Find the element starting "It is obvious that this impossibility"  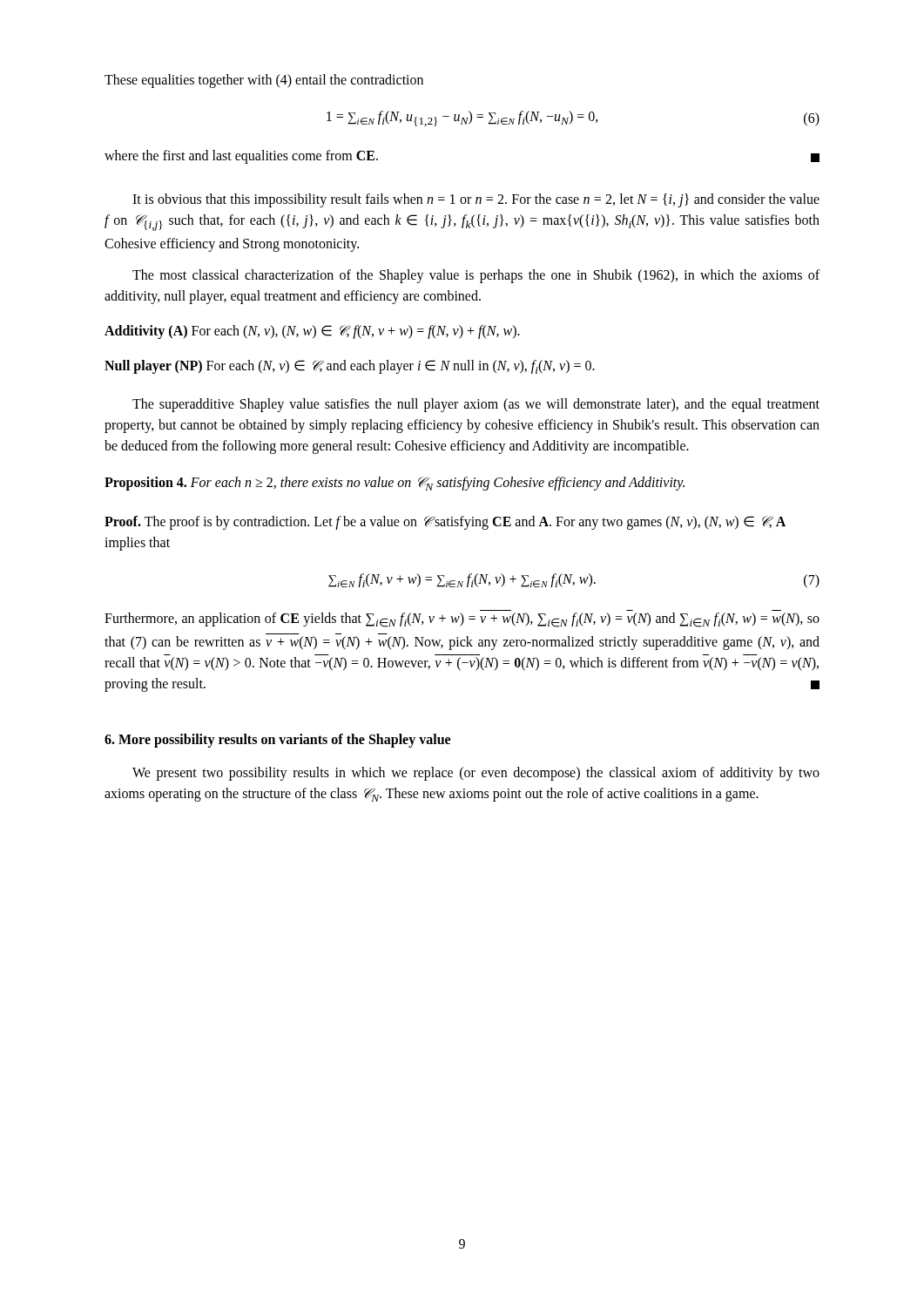click(x=462, y=222)
